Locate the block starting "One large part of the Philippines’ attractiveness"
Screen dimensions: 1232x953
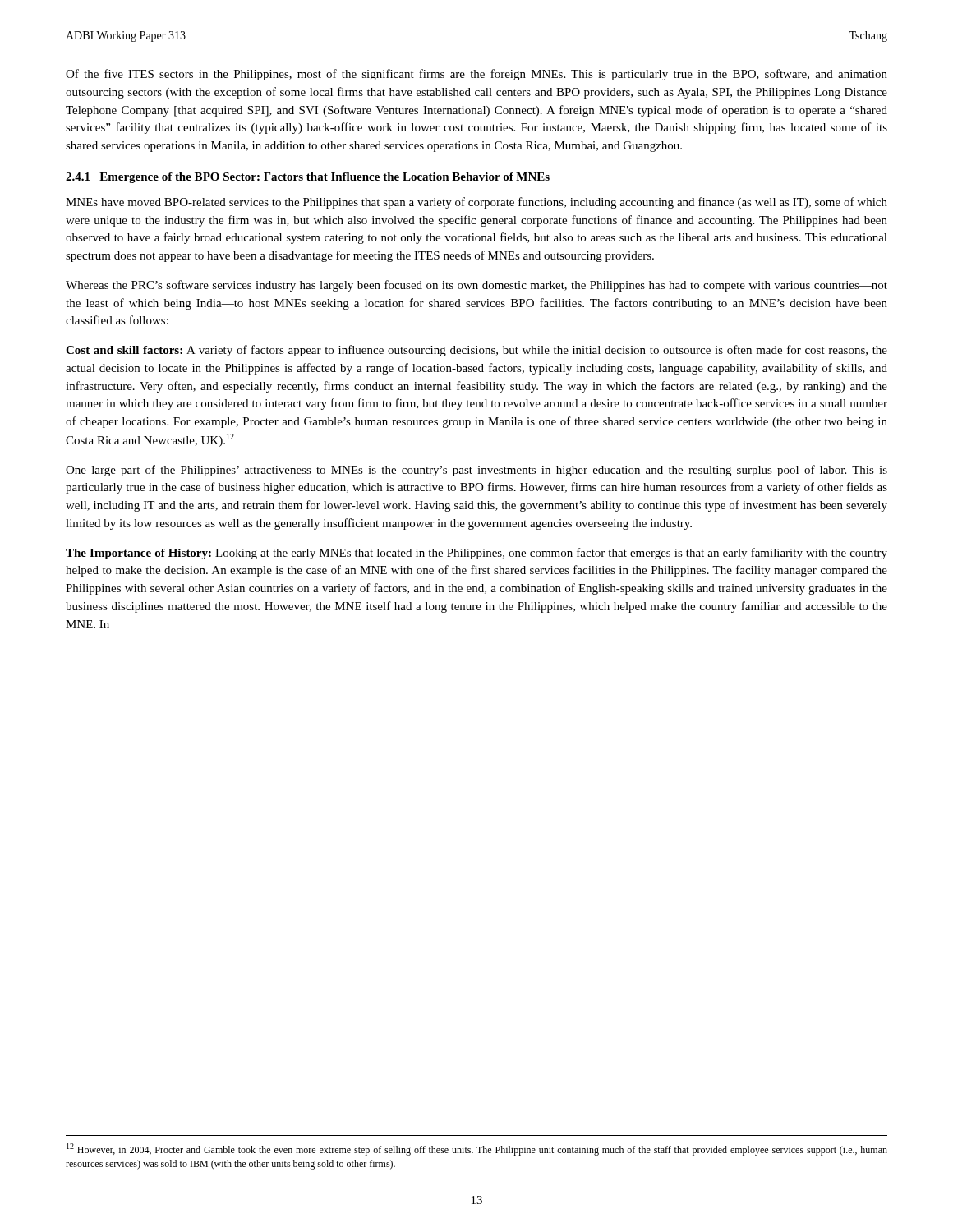476,497
